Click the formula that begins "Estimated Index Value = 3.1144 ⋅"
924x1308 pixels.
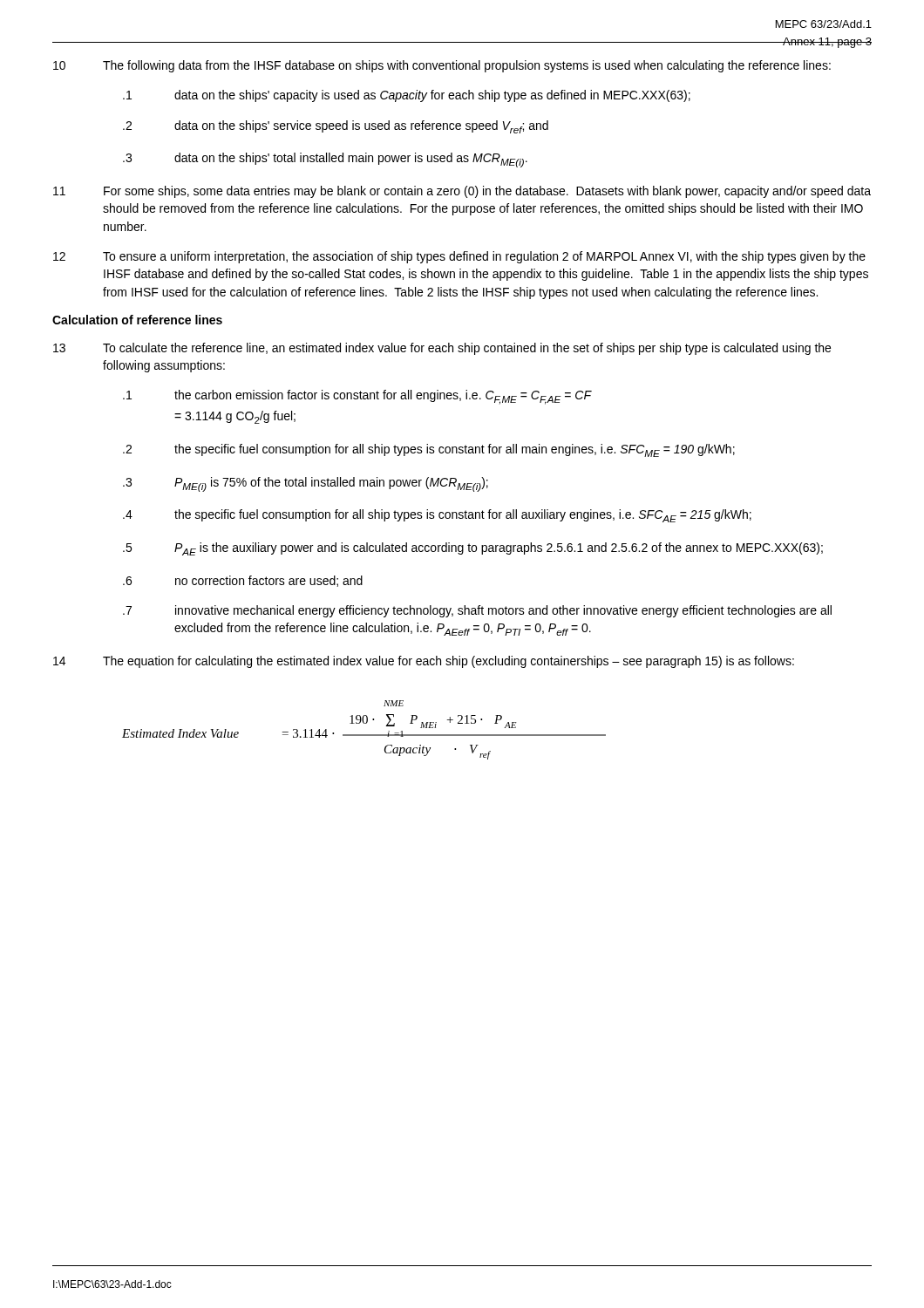366,731
